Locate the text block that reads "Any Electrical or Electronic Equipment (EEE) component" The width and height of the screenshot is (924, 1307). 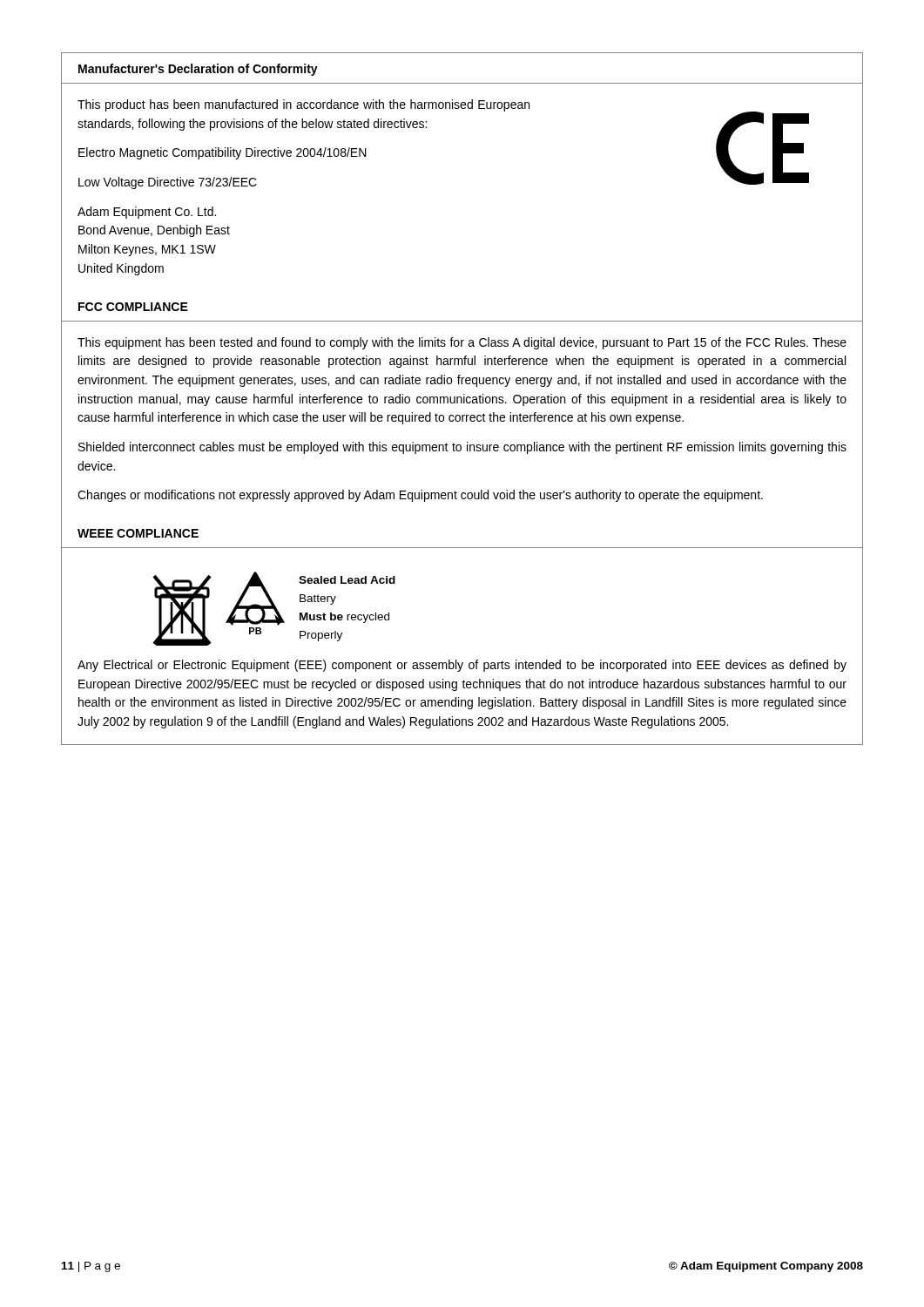pyautogui.click(x=462, y=693)
